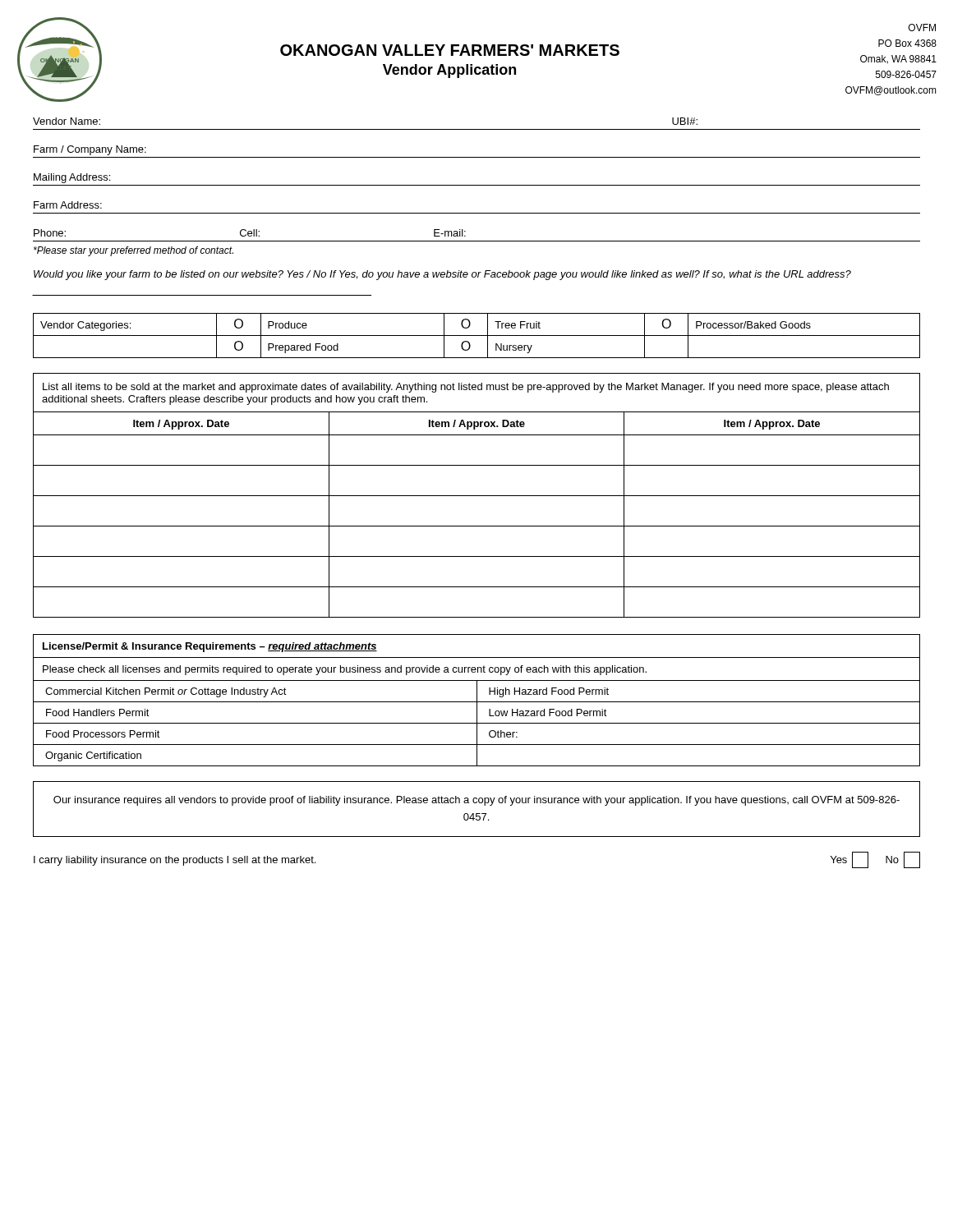Click on the logo

60,60
